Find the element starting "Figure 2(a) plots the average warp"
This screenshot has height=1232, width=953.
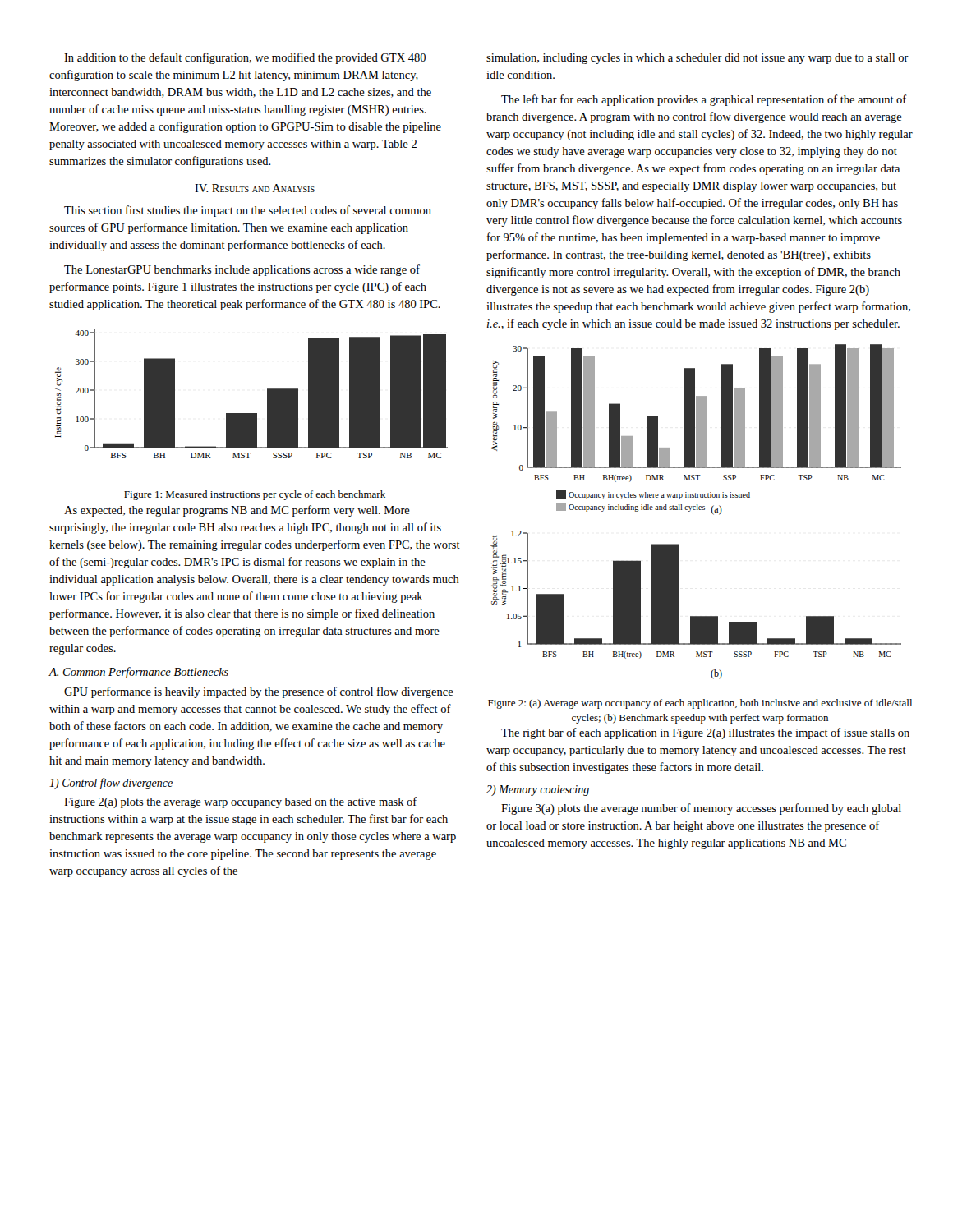[x=255, y=837]
